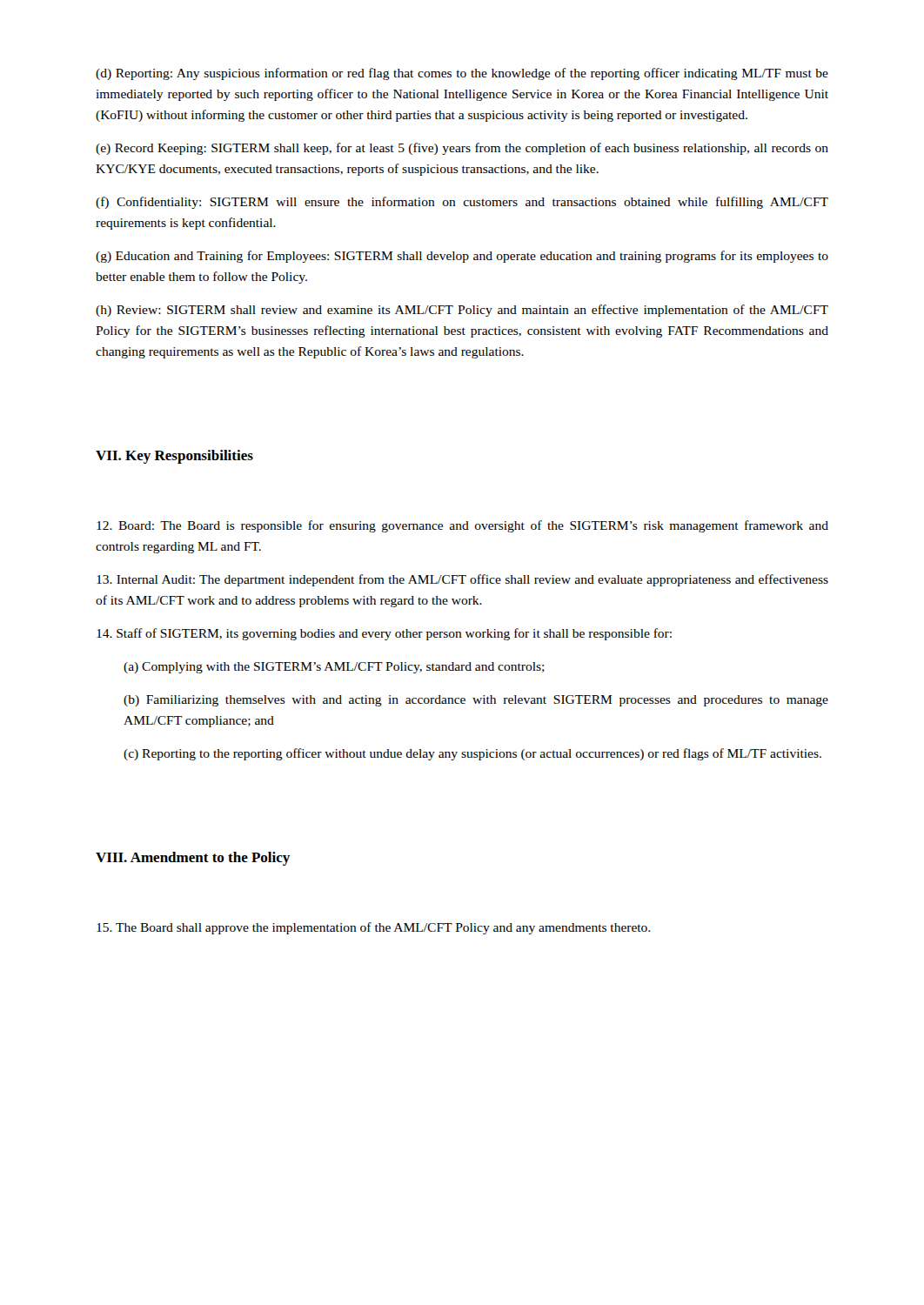This screenshot has height=1305, width=924.
Task: Find the text block that says "(g) Education and Training for"
Action: pyautogui.click(x=462, y=266)
